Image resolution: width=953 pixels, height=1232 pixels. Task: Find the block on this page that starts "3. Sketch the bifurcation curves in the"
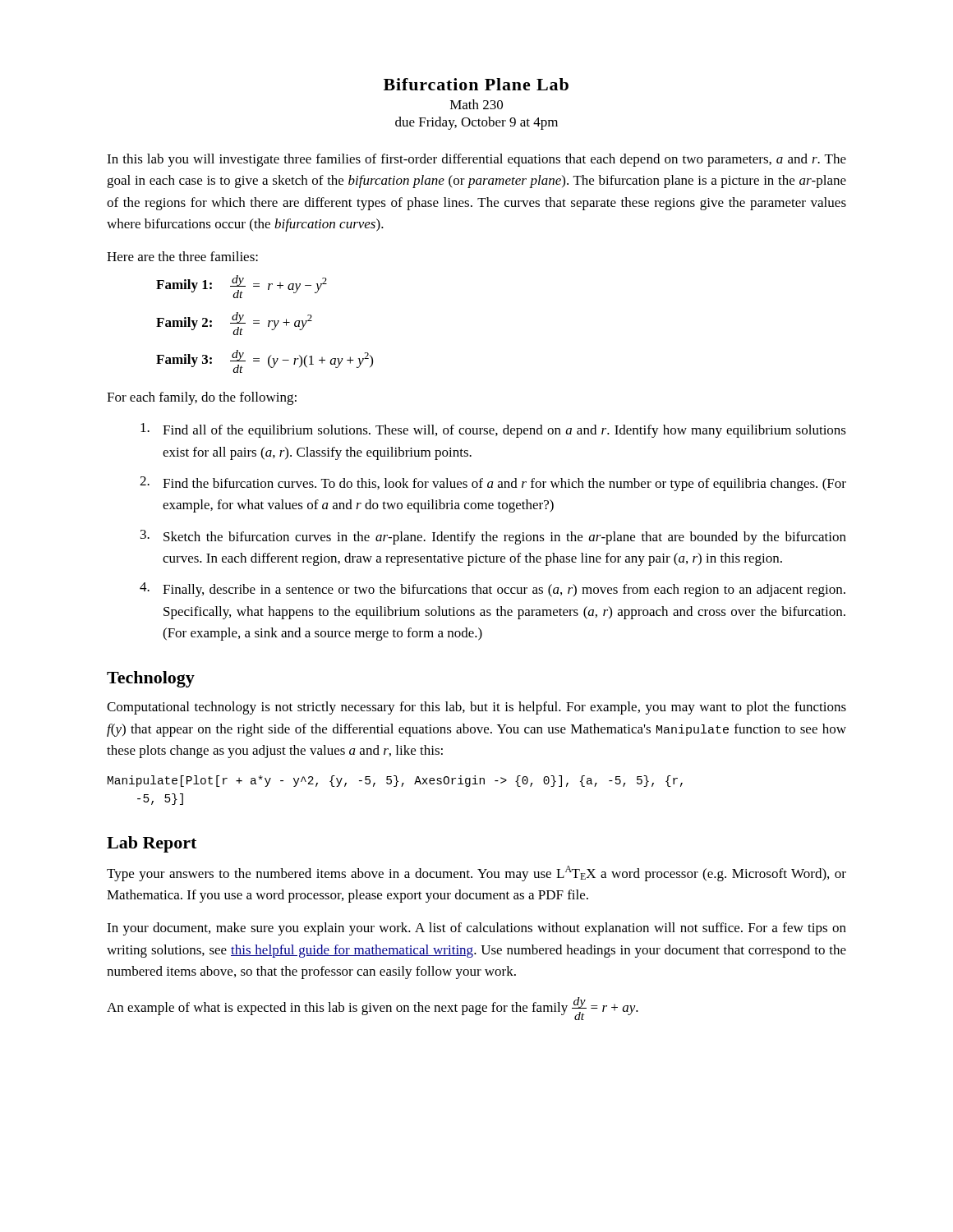pos(493,548)
